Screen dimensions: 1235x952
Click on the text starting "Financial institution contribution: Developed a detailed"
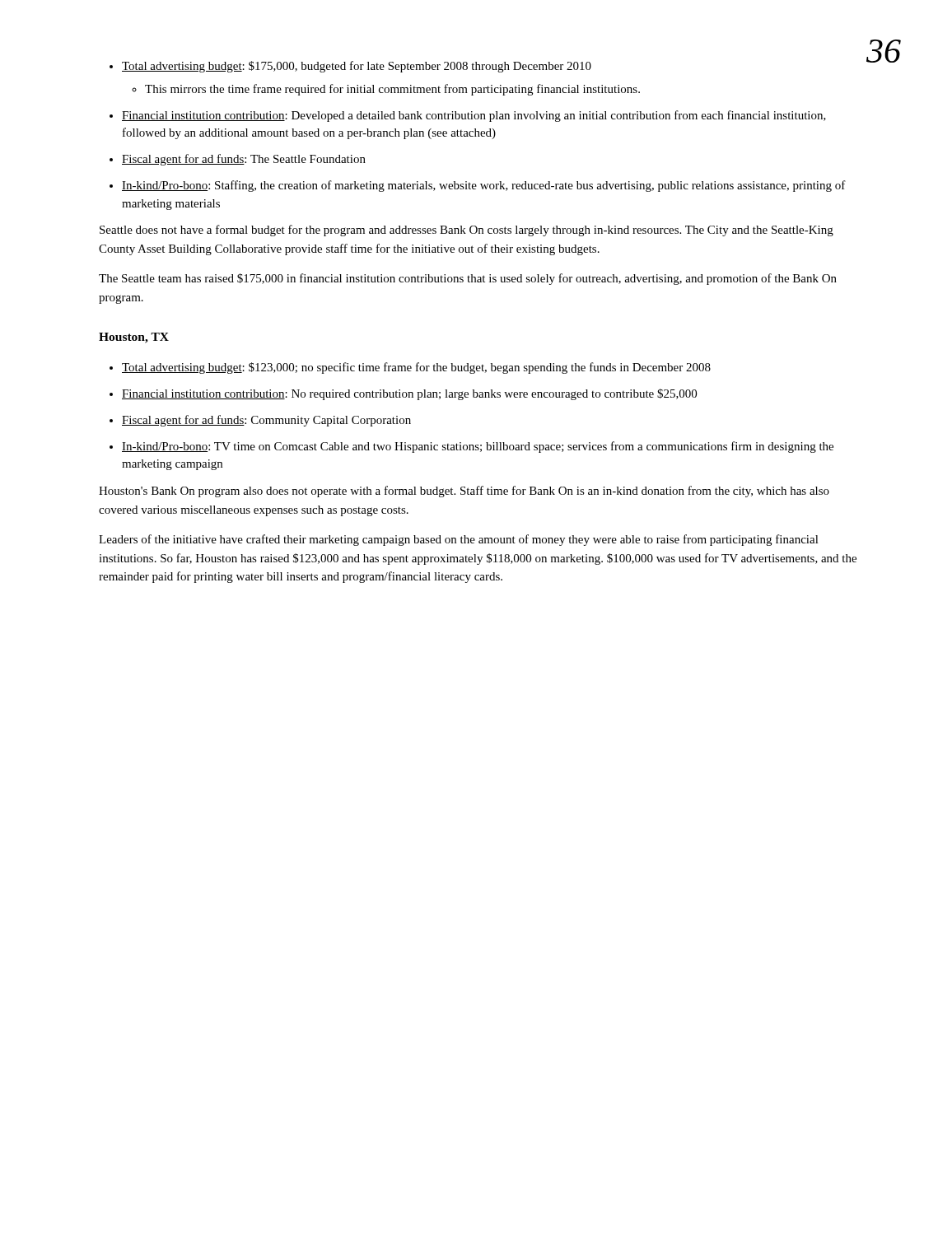(474, 124)
